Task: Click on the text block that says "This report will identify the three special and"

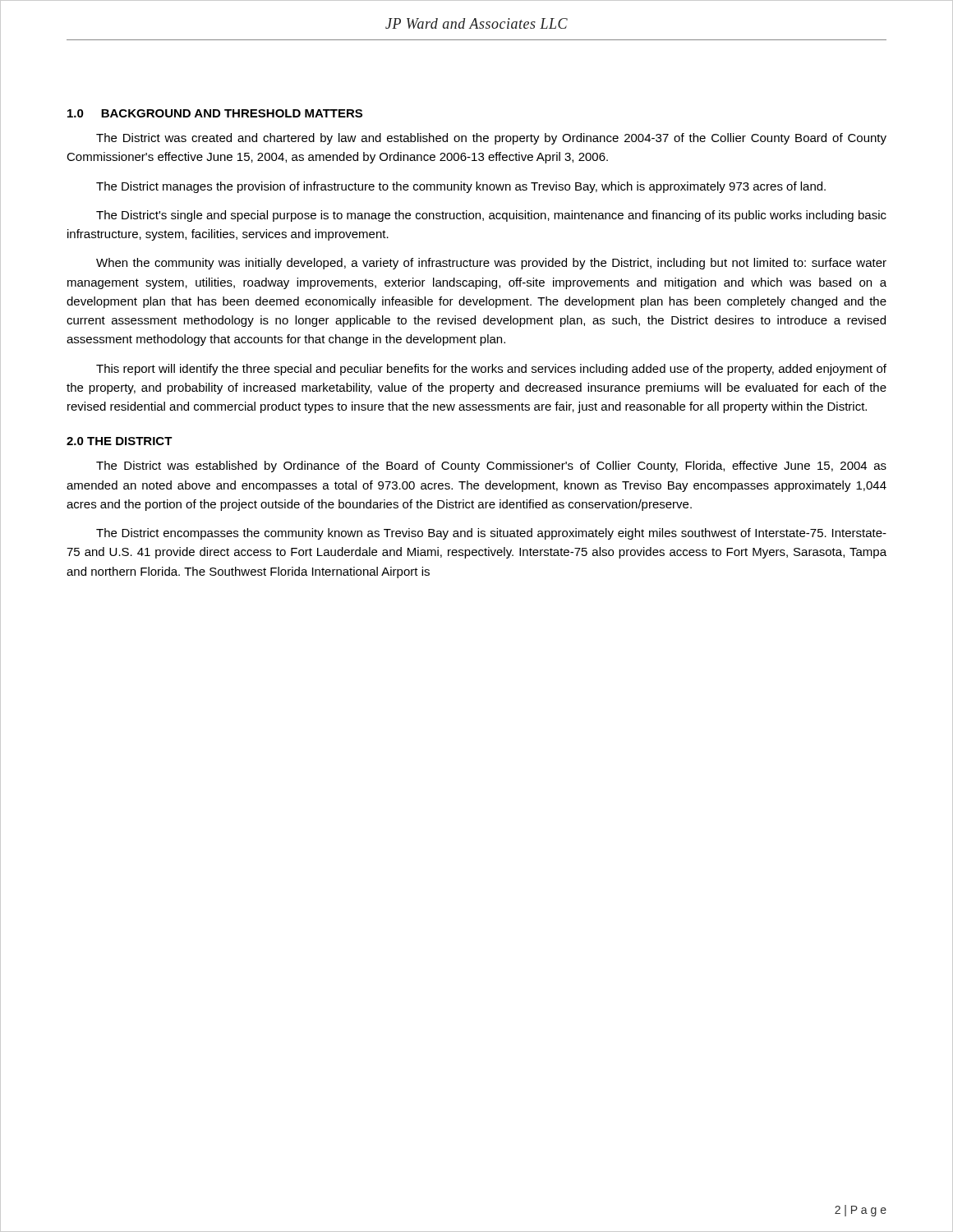Action: (476, 387)
